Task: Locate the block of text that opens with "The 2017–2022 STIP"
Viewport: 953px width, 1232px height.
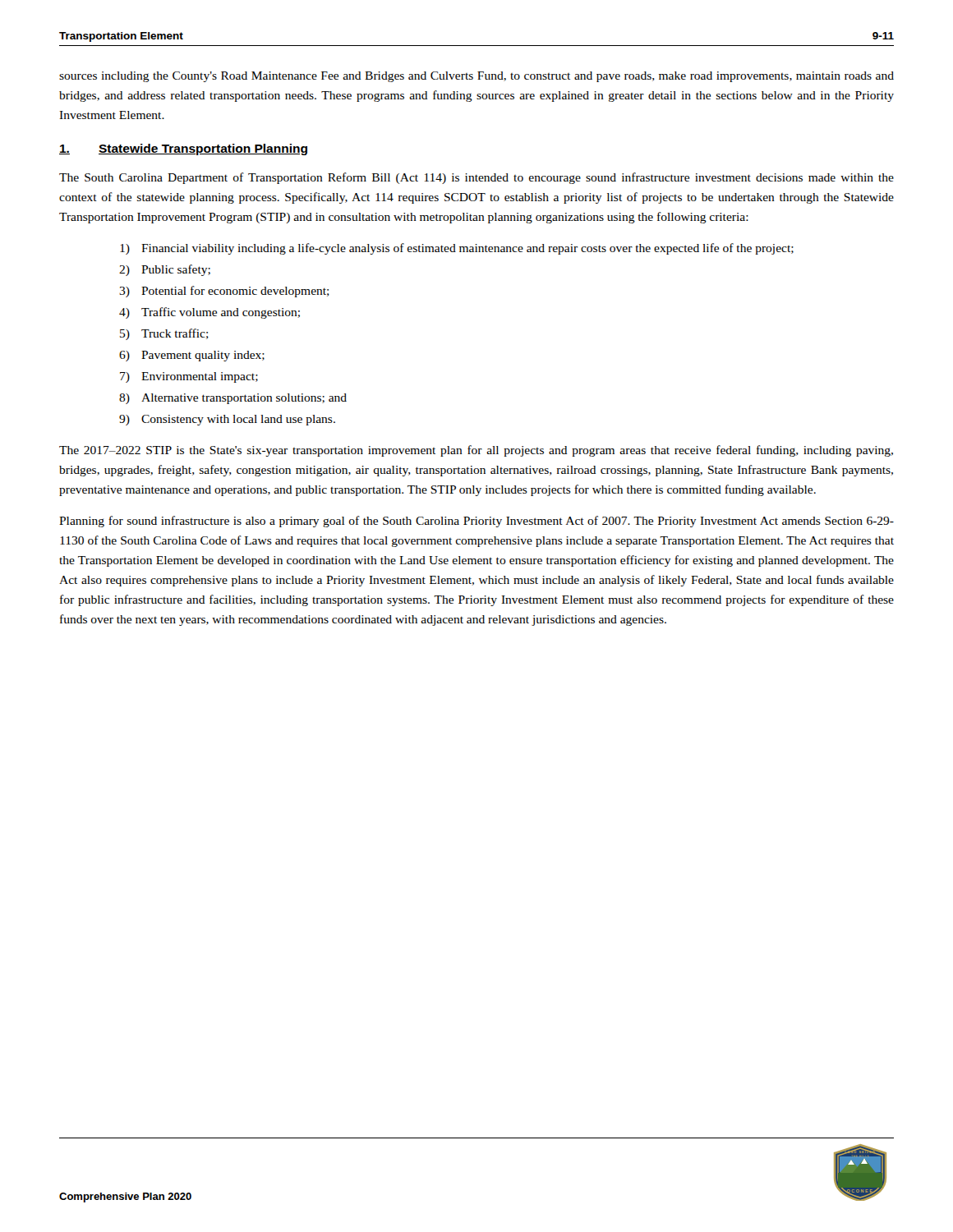Action: point(476,470)
